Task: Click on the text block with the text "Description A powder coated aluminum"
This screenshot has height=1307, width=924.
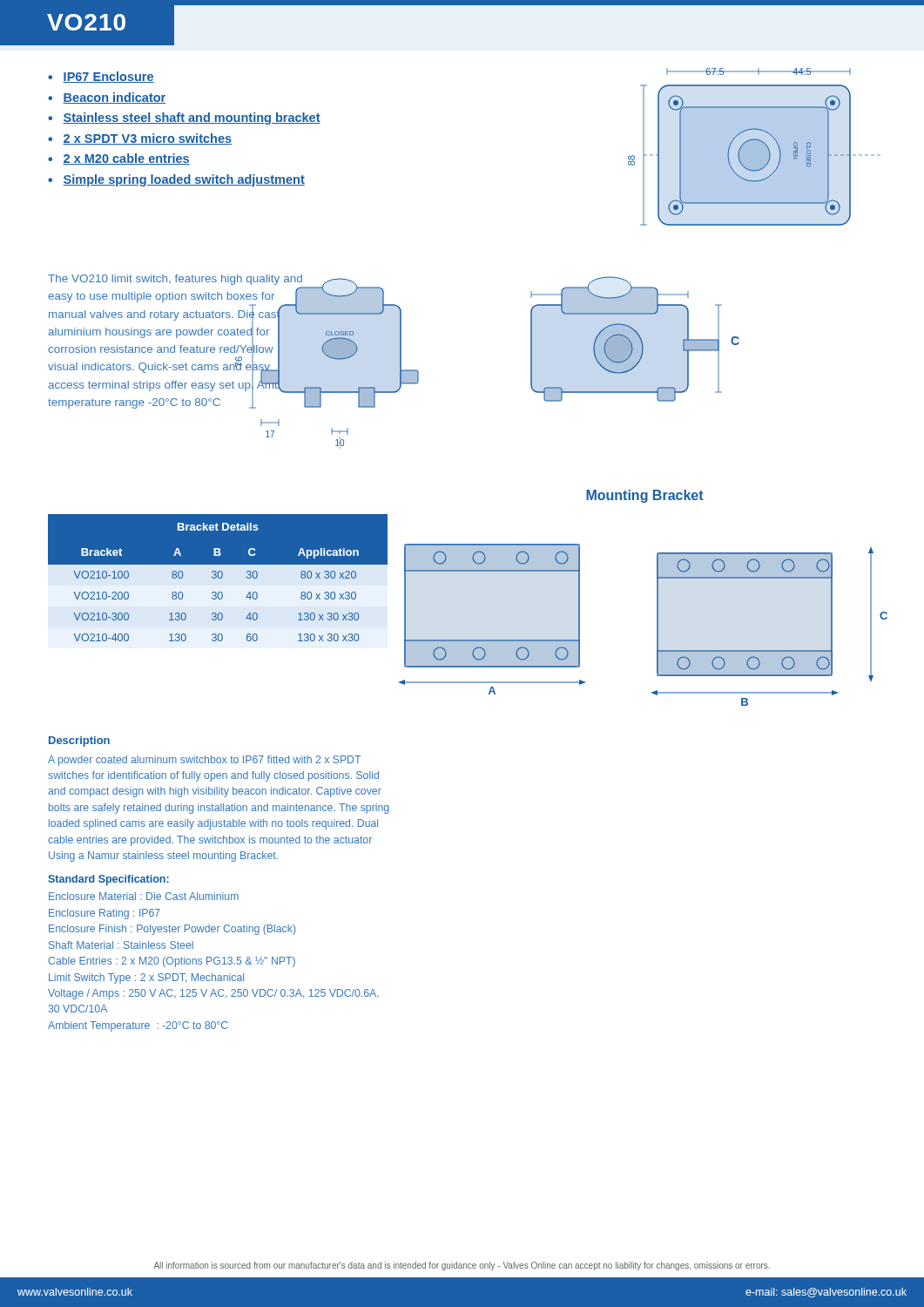Action: click(220, 882)
